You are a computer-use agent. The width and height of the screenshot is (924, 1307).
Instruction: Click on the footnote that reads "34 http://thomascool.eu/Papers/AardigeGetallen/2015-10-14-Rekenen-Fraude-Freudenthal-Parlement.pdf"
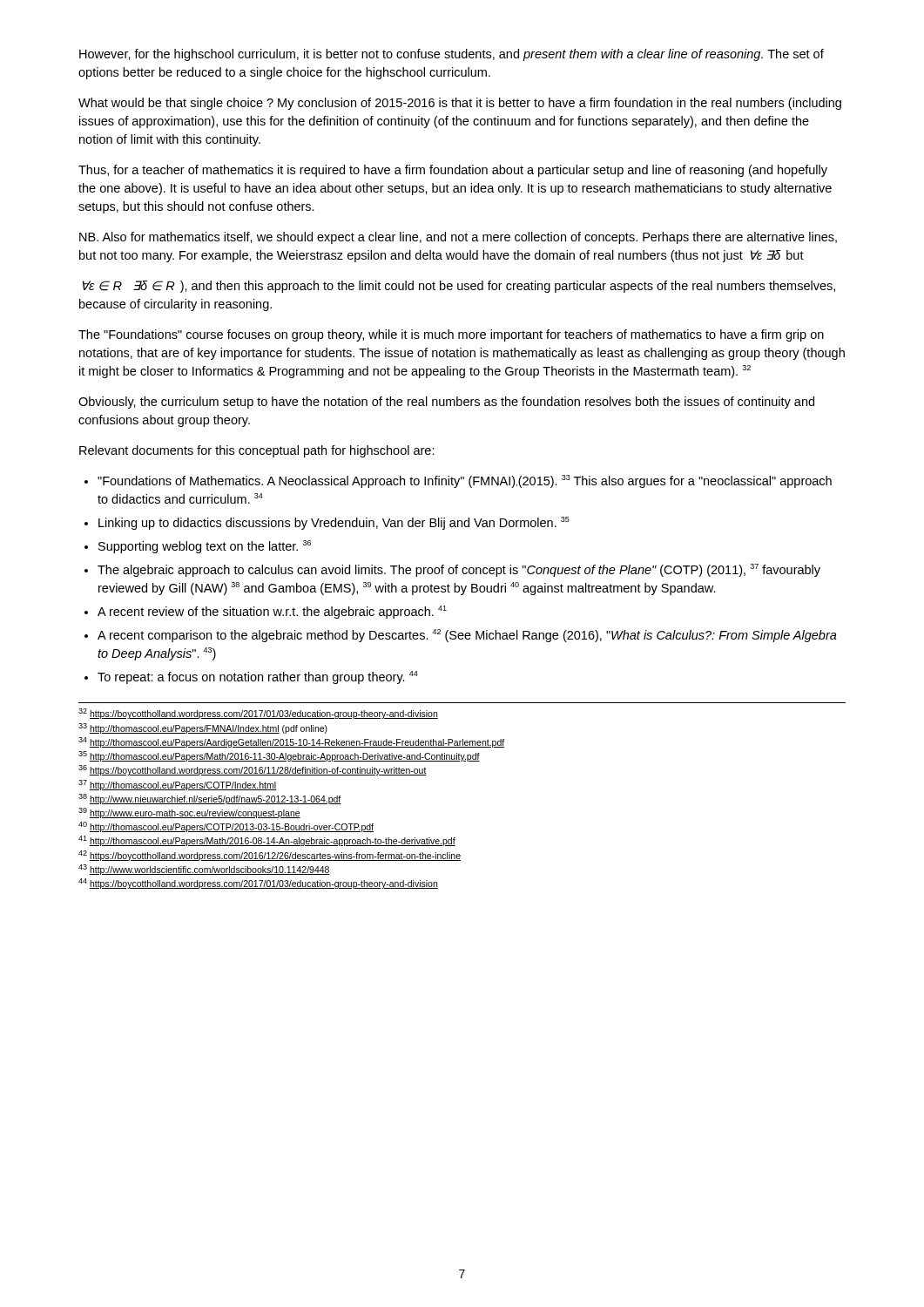(462, 743)
